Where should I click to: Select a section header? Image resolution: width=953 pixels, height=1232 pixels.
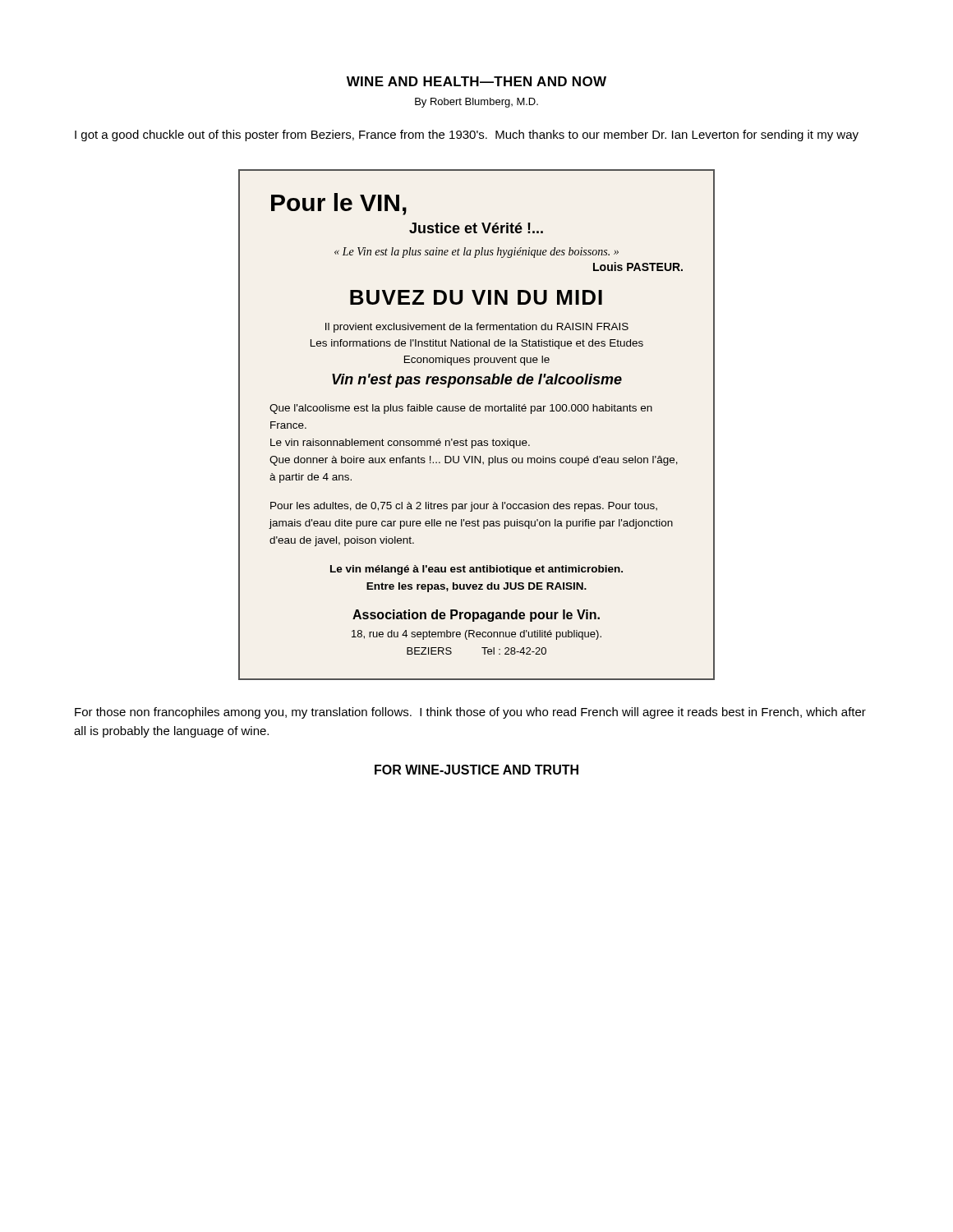pyautogui.click(x=476, y=770)
